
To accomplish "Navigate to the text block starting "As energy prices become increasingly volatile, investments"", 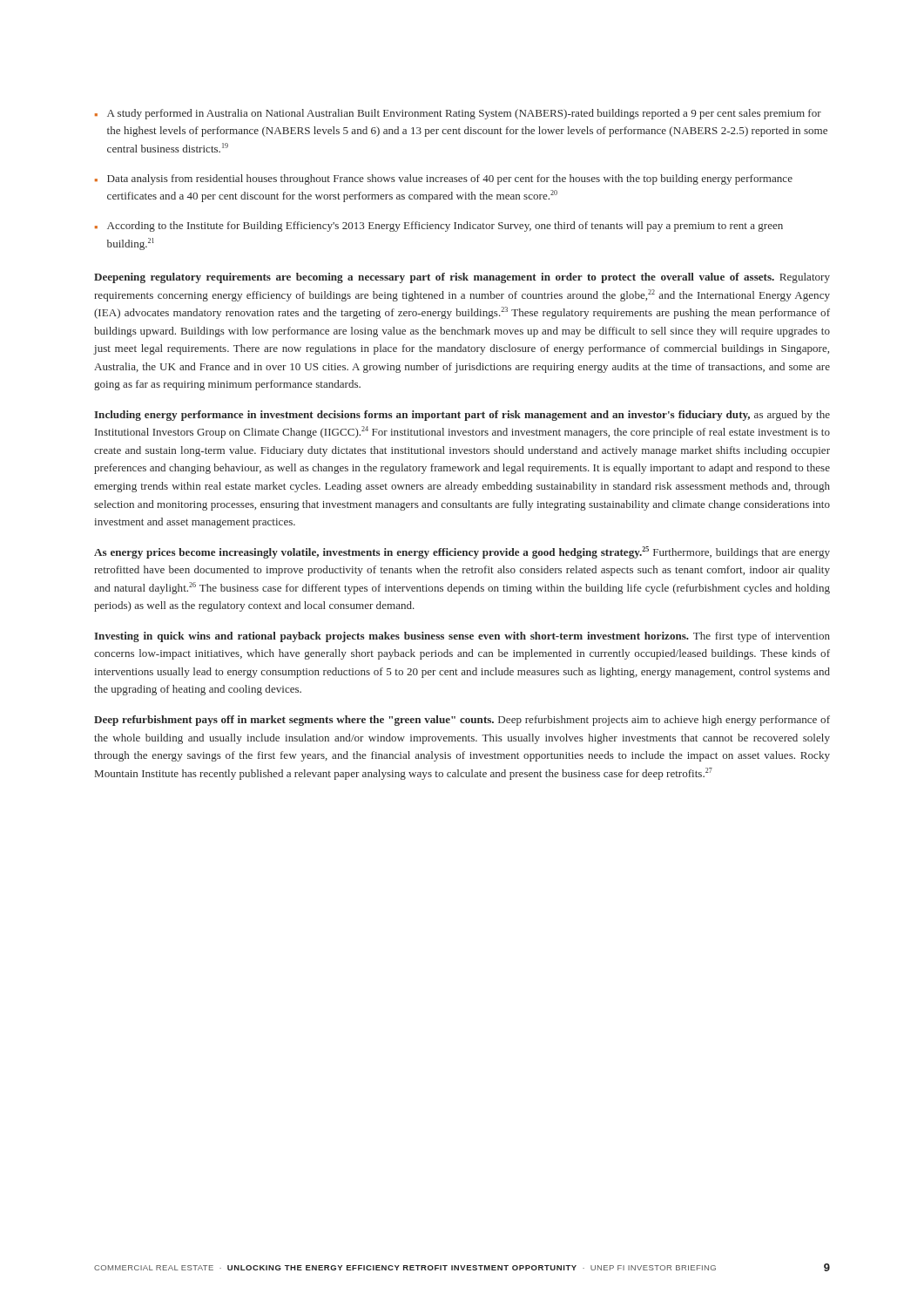I will pyautogui.click(x=462, y=578).
